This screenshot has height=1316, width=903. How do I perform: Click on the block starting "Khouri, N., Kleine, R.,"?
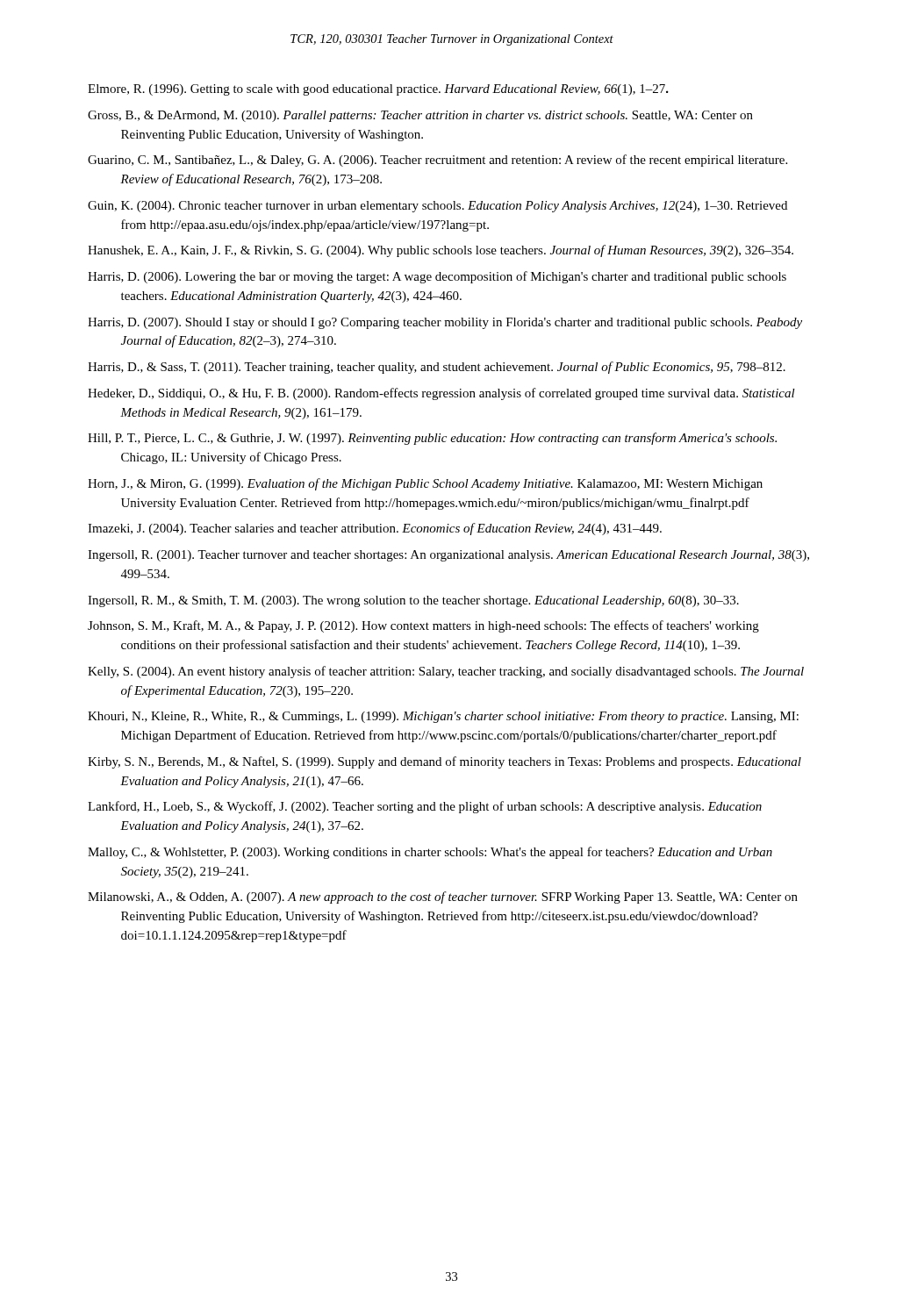tap(444, 726)
